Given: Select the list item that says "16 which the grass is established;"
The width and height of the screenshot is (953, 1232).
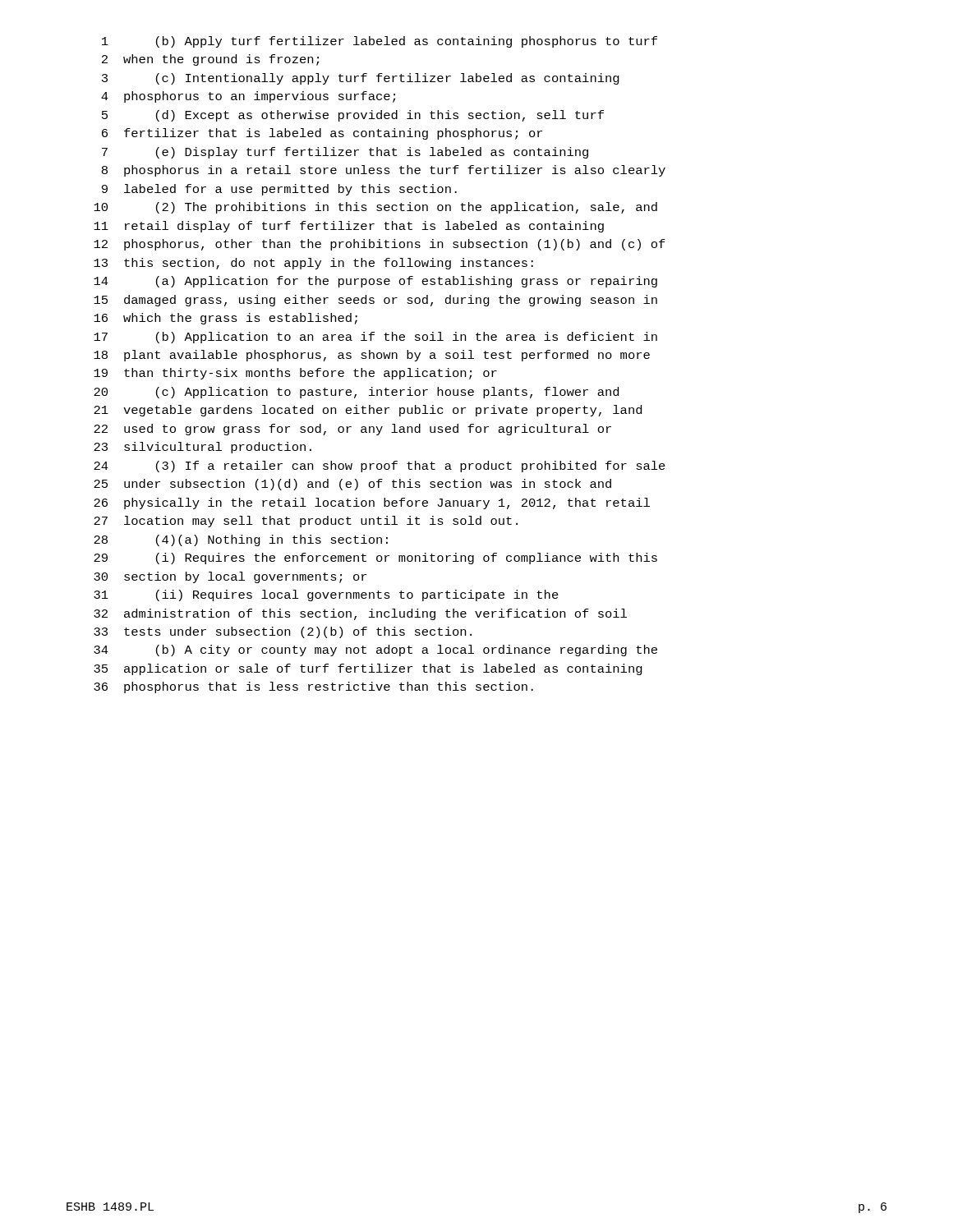Looking at the screenshot, I should (226, 319).
